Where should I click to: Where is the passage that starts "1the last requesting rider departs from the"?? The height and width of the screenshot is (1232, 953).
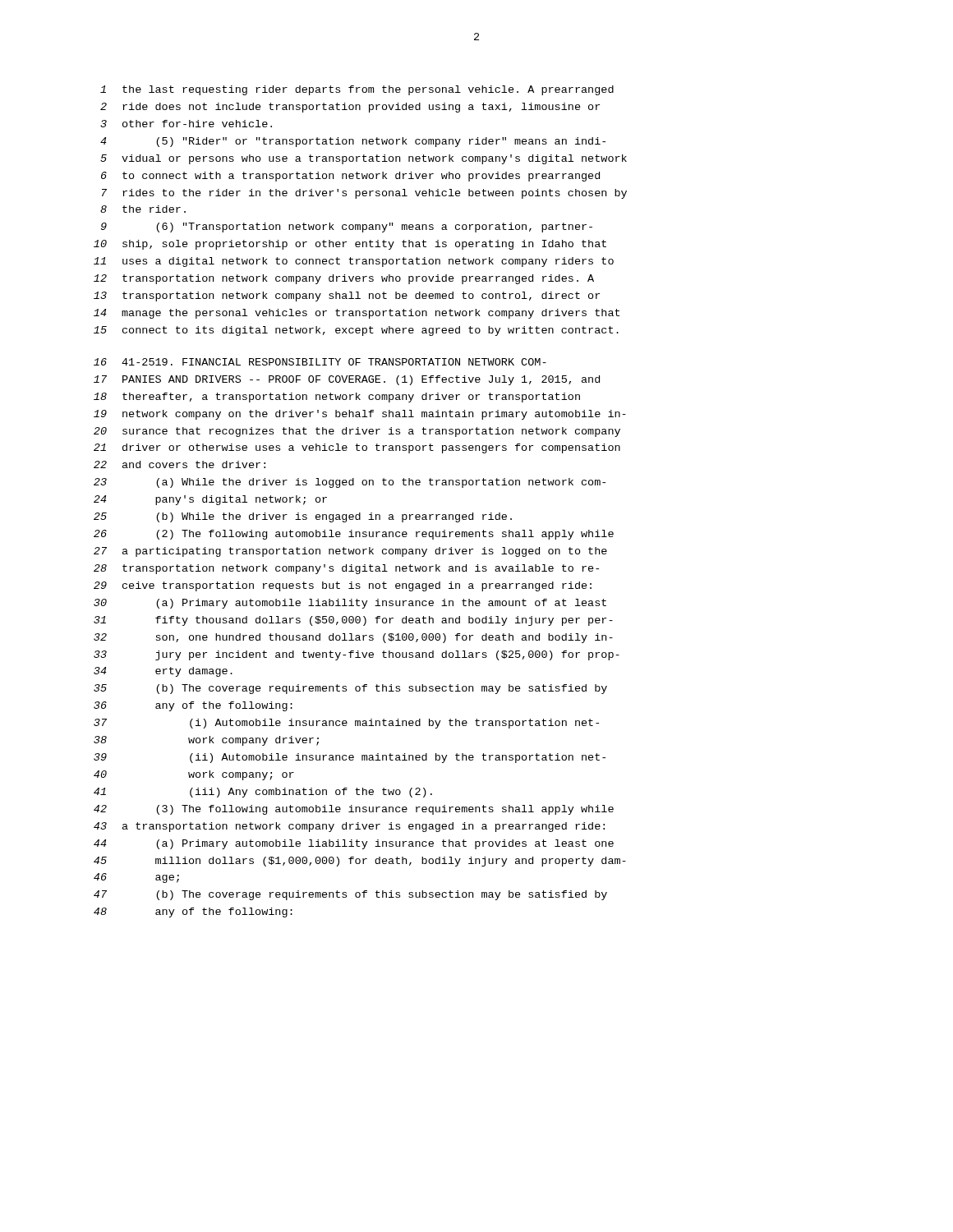(485, 502)
